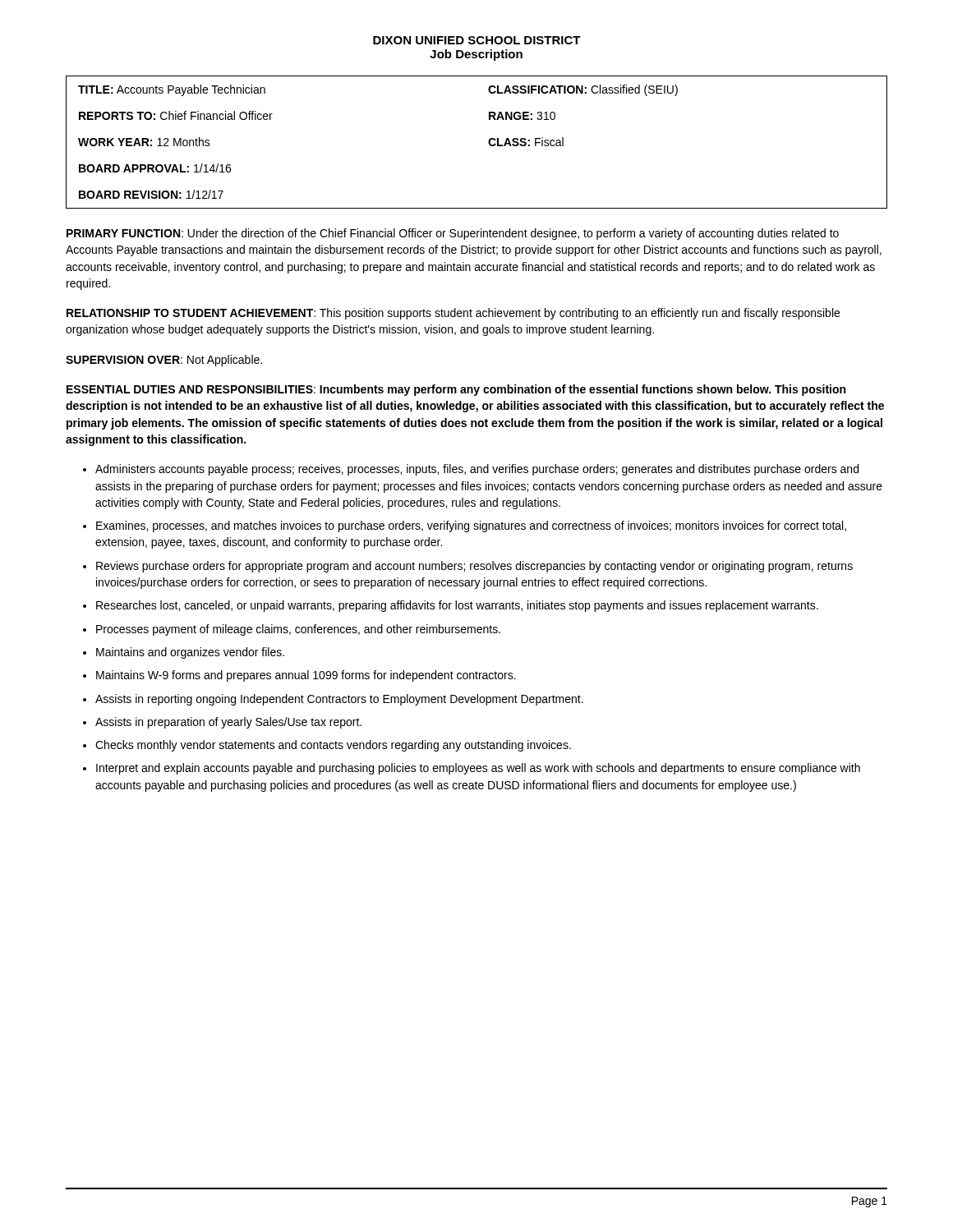Point to the passage starting "SUPERVISION OVER: Not Applicable."

pyautogui.click(x=164, y=361)
